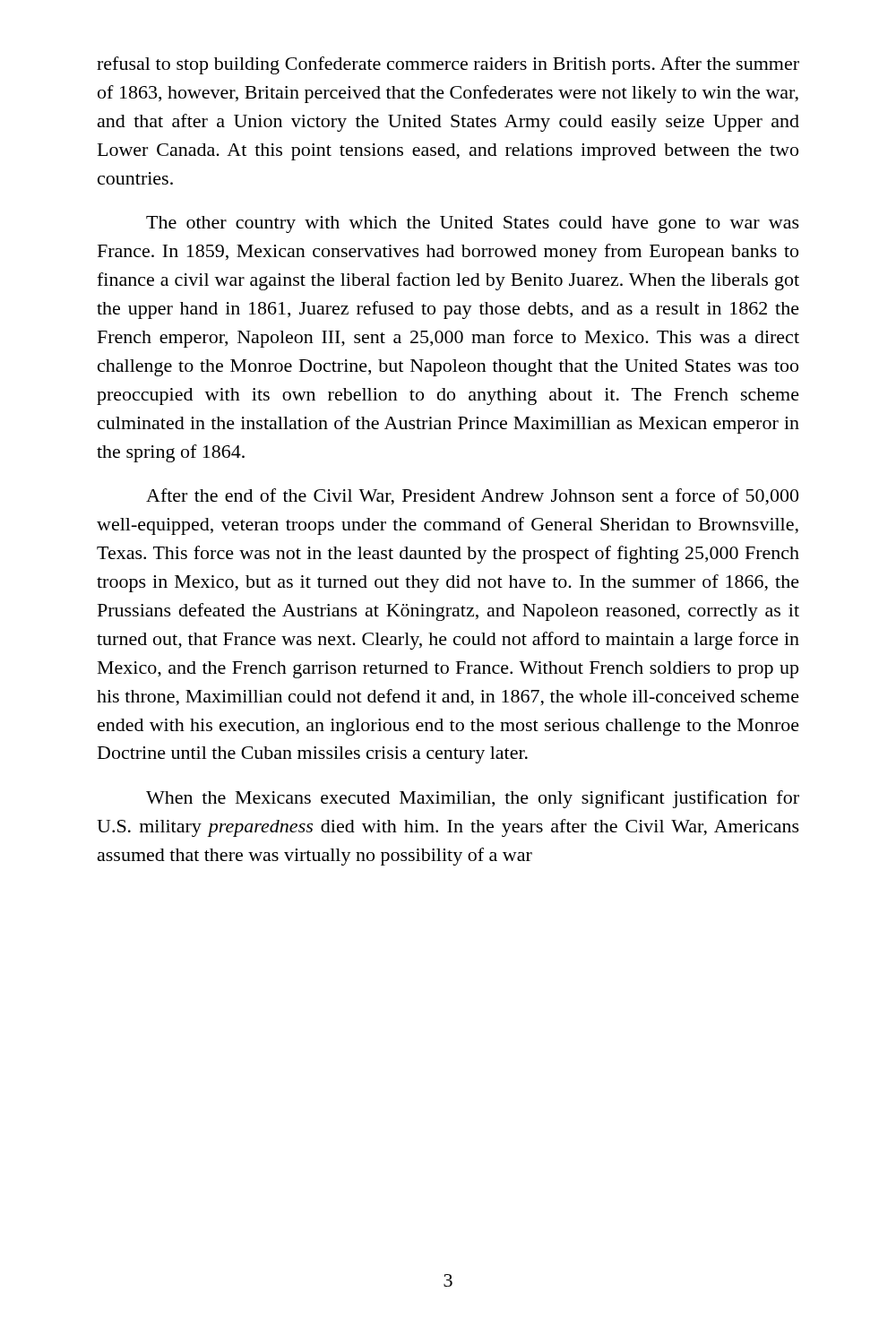Click the passage that begins "When the Mexicans executed Maximilian, the"
Viewport: 896px width, 1344px height.
click(x=448, y=826)
